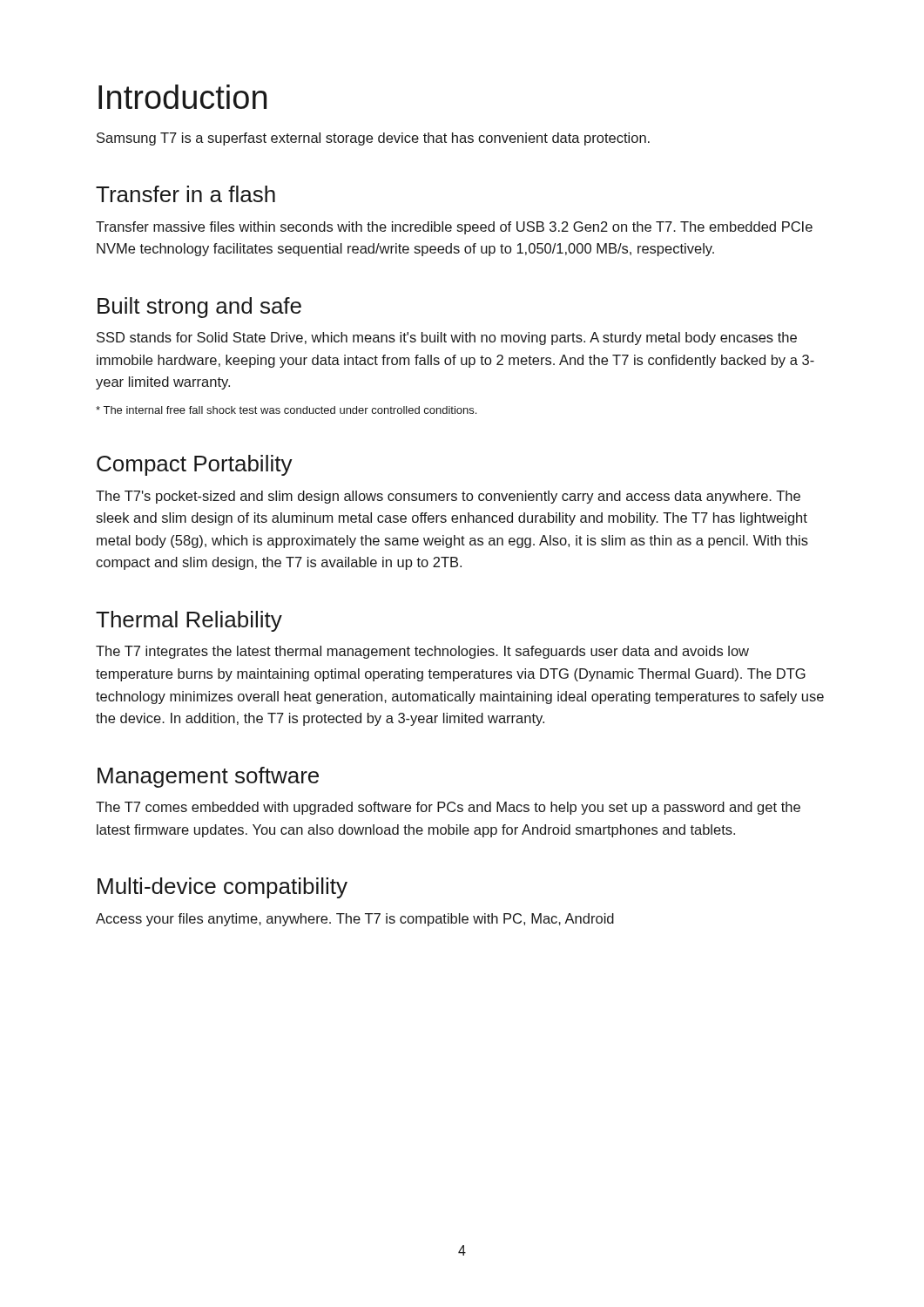The width and height of the screenshot is (924, 1307).
Task: Select the text starting "The T7 integrates the latest thermal management technologies."
Action: pyautogui.click(x=460, y=685)
